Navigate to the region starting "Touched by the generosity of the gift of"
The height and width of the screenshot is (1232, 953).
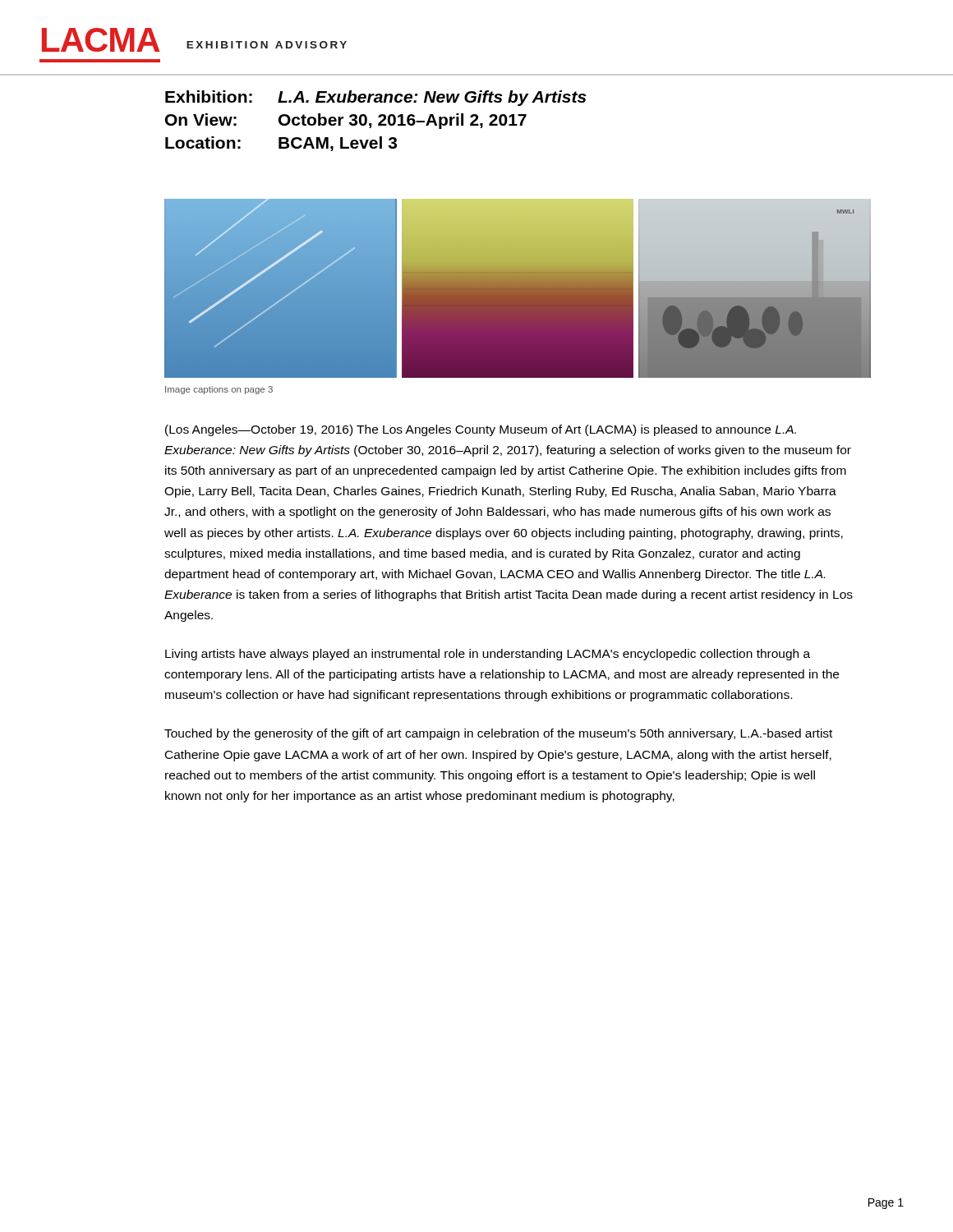[x=498, y=764]
